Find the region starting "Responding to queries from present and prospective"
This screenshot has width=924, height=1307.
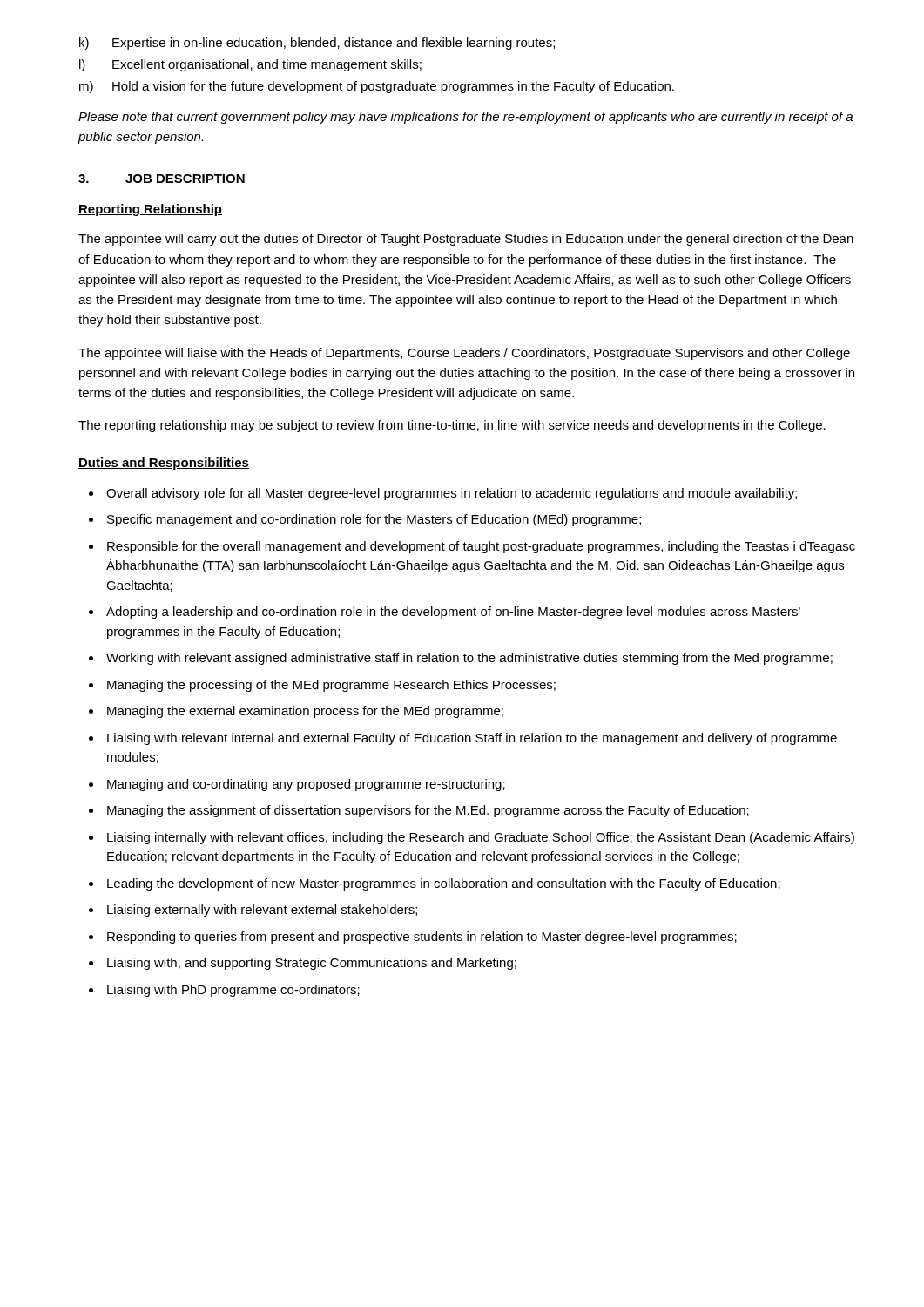(422, 936)
